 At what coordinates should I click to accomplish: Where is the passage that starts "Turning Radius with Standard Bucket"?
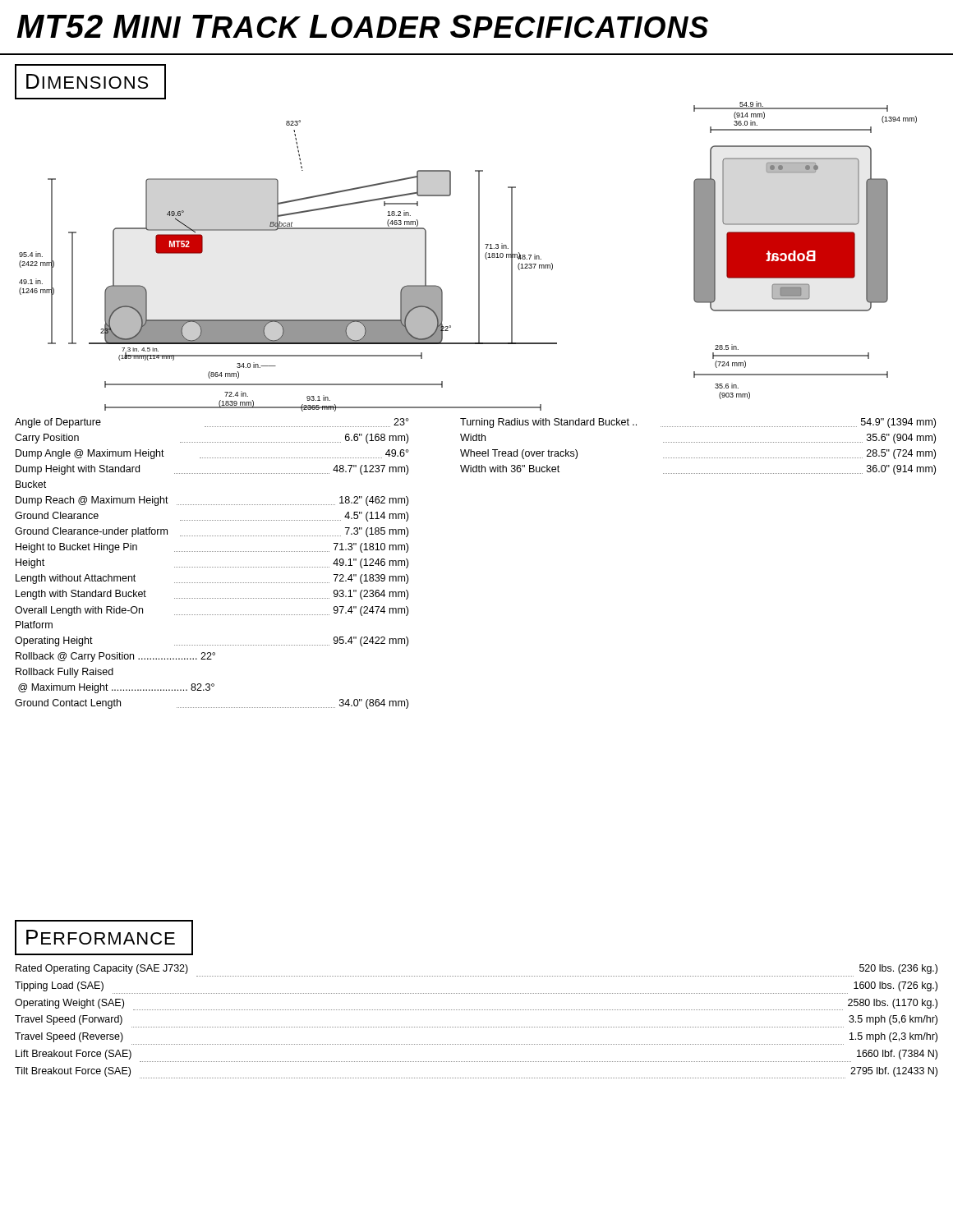click(698, 446)
